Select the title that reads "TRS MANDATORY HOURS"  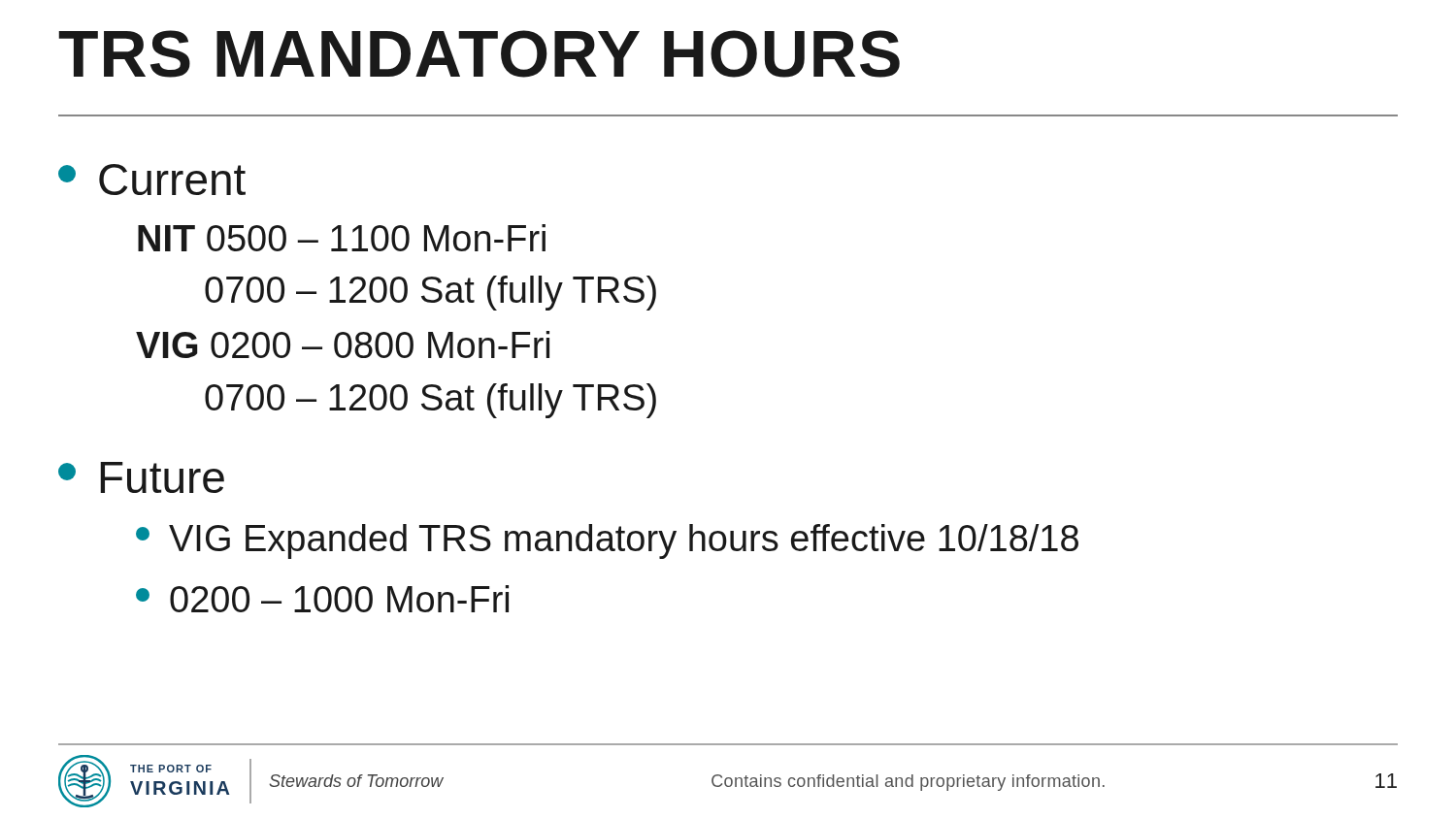(x=481, y=54)
